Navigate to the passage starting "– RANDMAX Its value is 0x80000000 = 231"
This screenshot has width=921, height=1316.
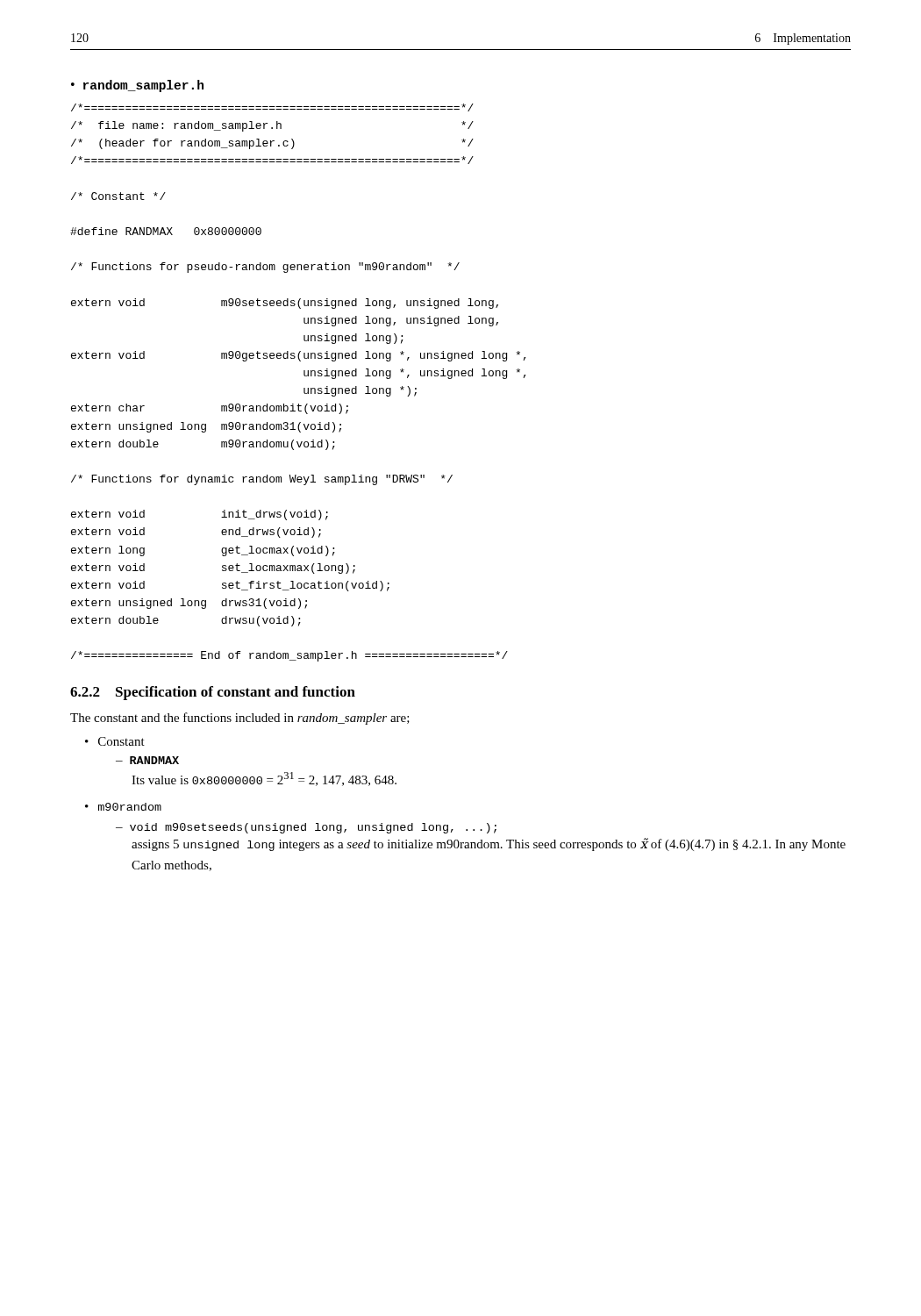[147, 760]
